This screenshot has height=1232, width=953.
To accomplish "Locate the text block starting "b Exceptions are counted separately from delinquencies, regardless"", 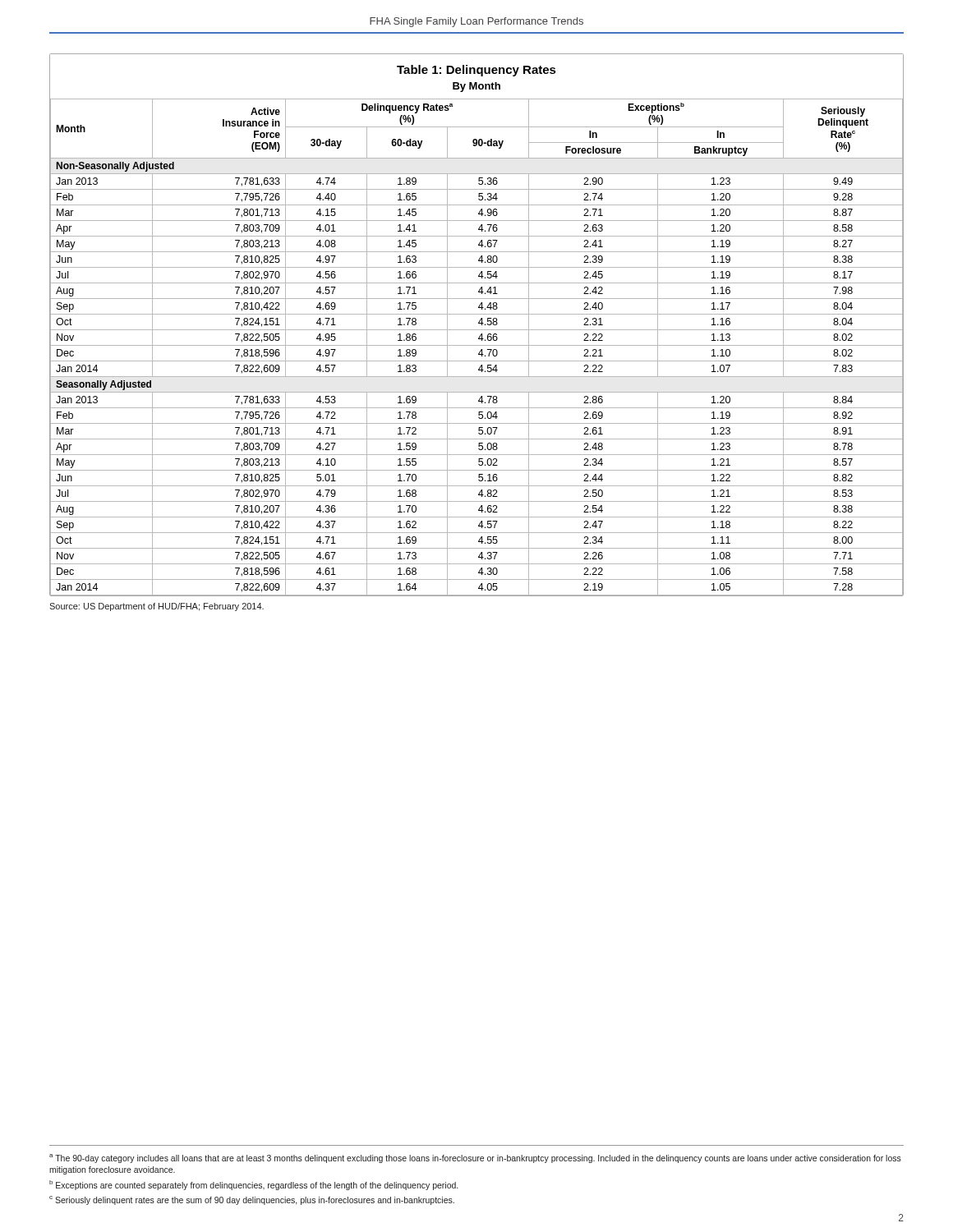I will click(254, 1184).
